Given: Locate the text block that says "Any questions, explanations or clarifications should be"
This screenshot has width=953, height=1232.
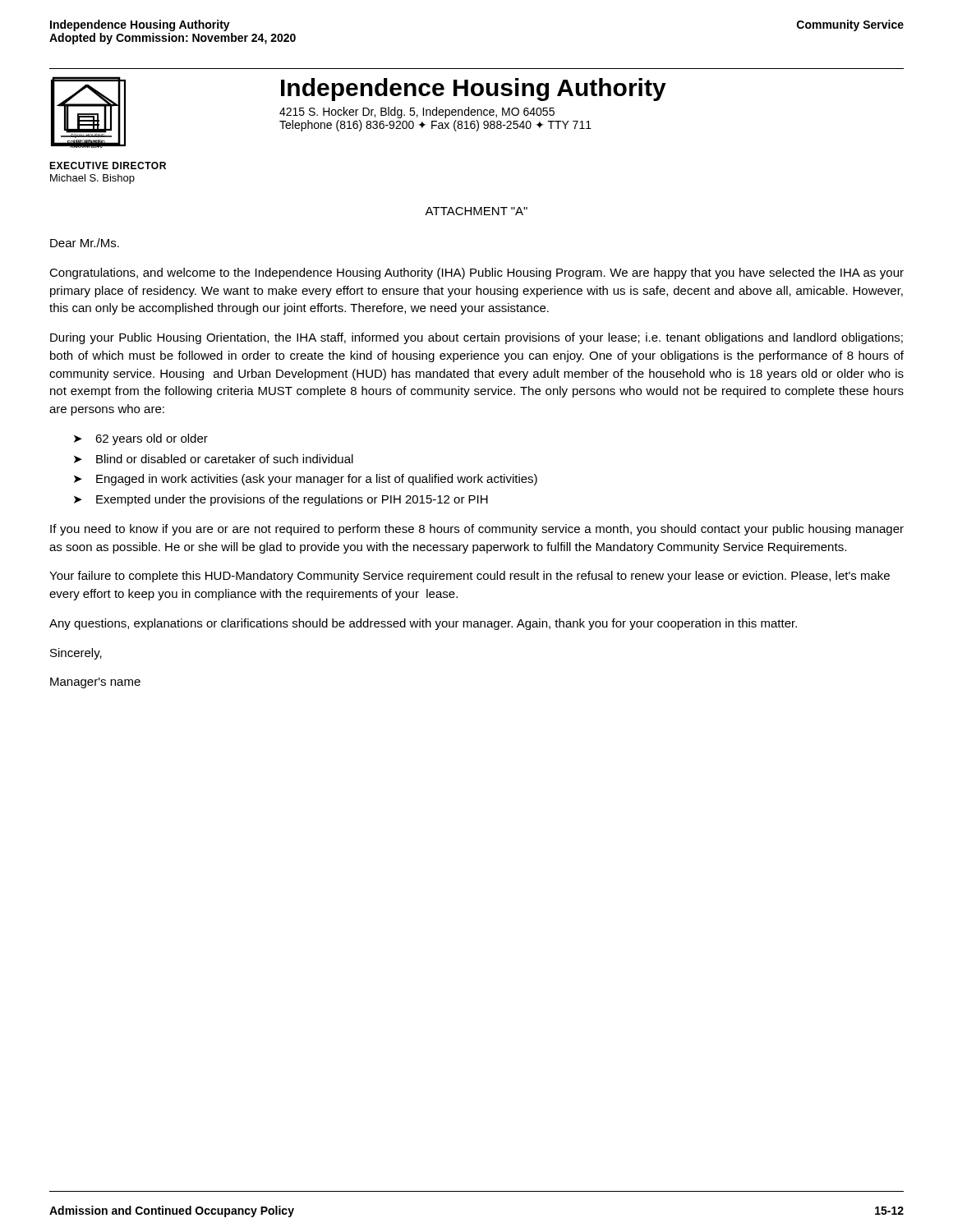Looking at the screenshot, I should pos(476,623).
